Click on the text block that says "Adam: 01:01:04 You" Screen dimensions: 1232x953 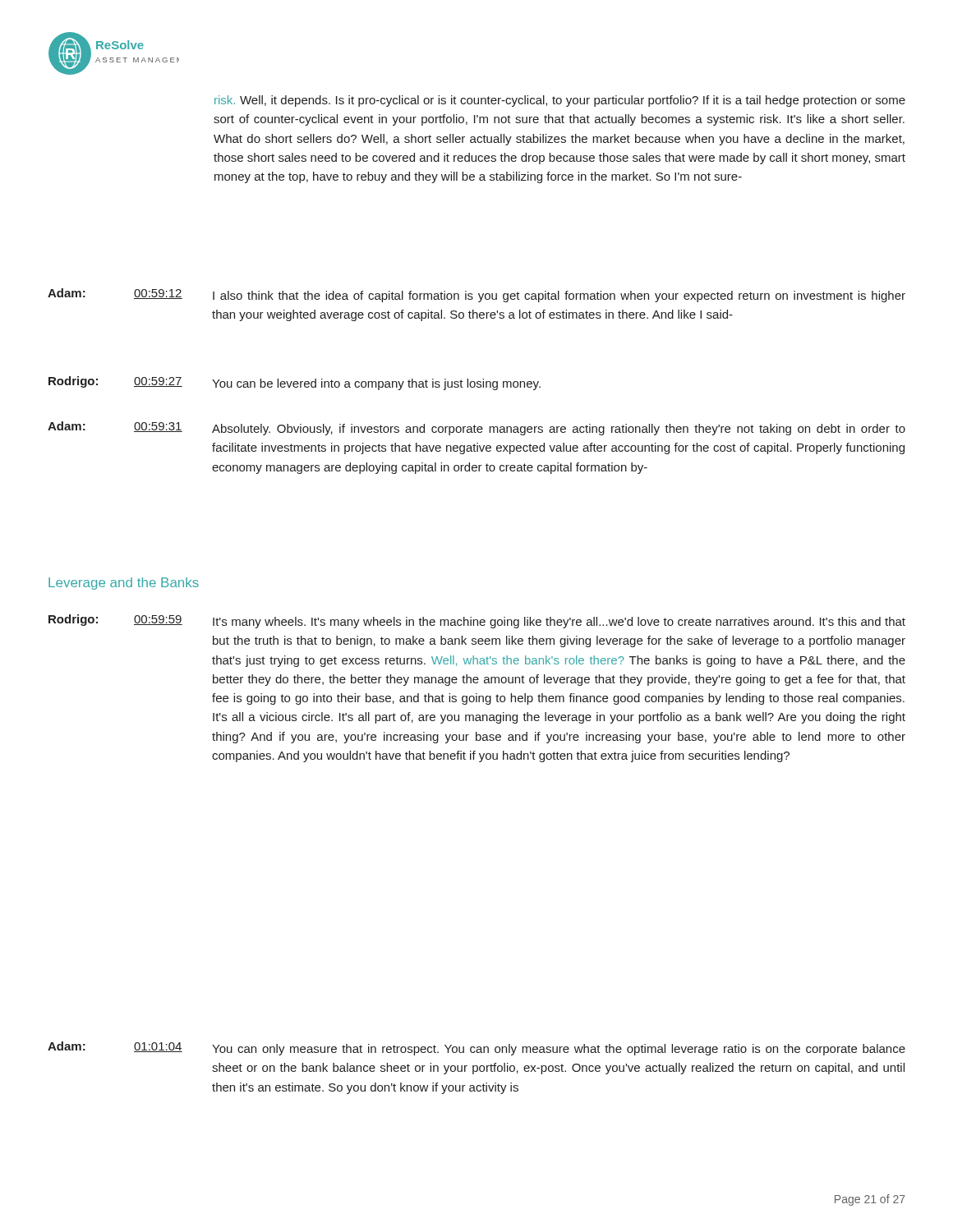pos(476,1068)
